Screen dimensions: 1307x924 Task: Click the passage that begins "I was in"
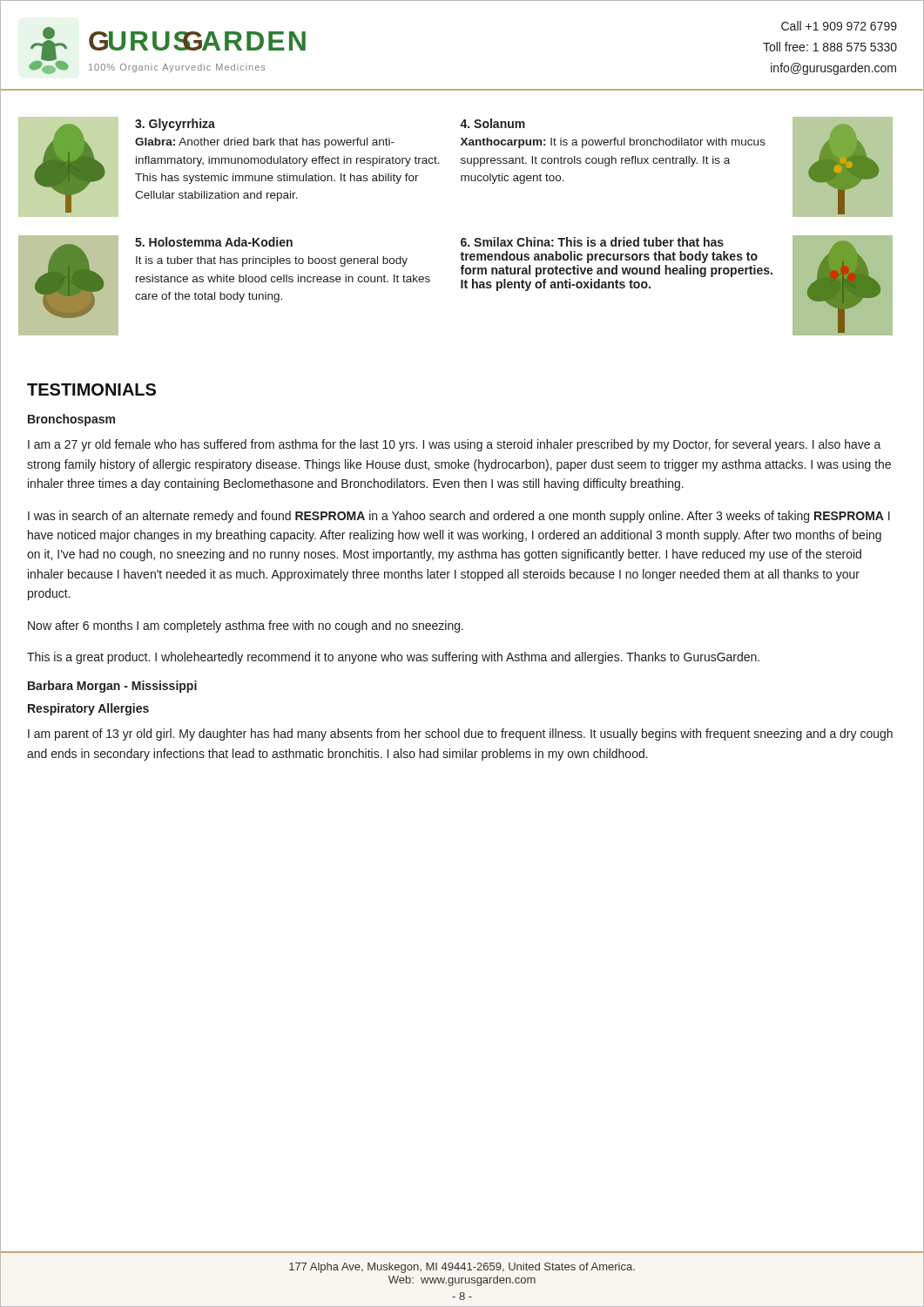[x=459, y=554]
